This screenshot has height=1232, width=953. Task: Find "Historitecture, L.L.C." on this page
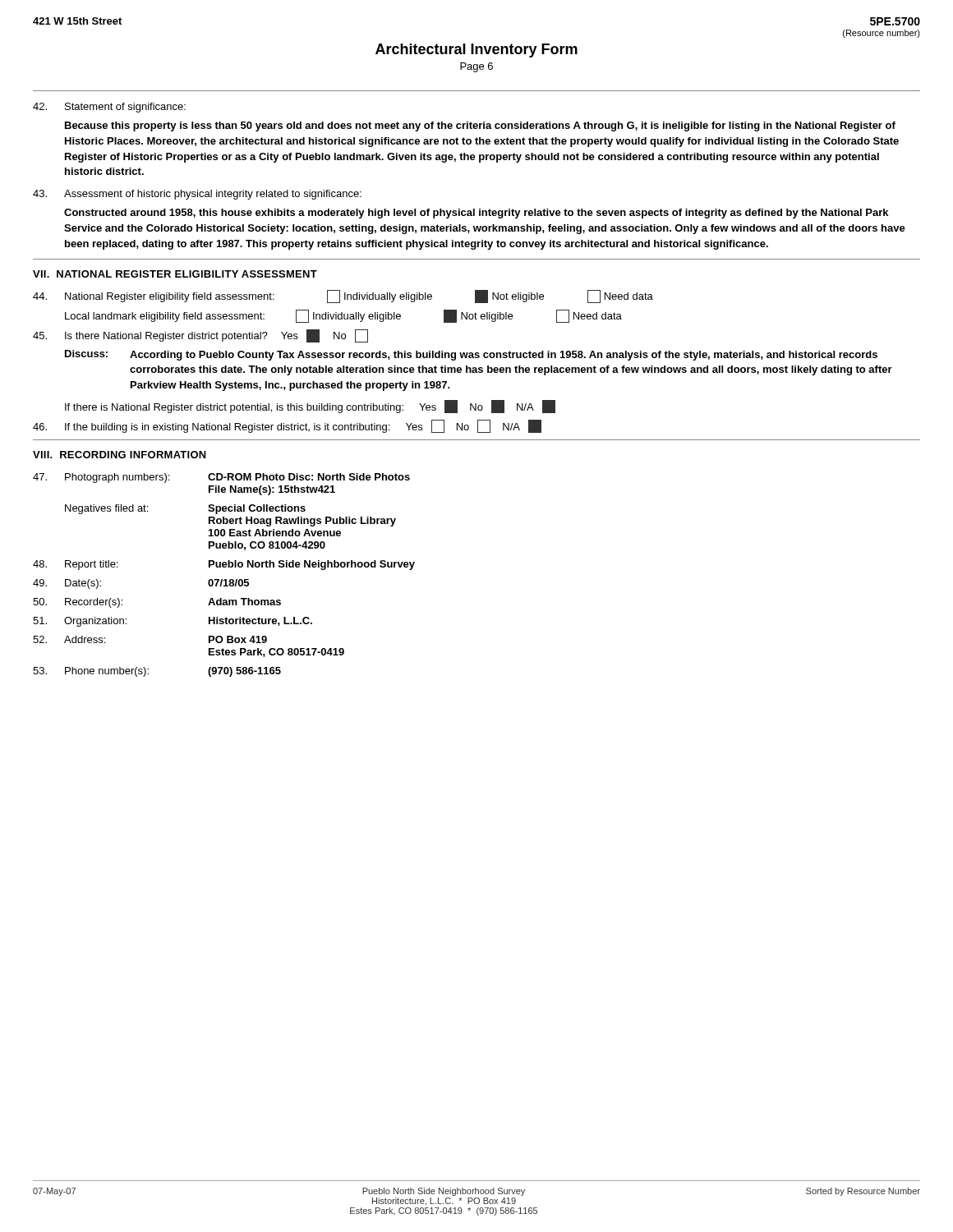pos(260,621)
